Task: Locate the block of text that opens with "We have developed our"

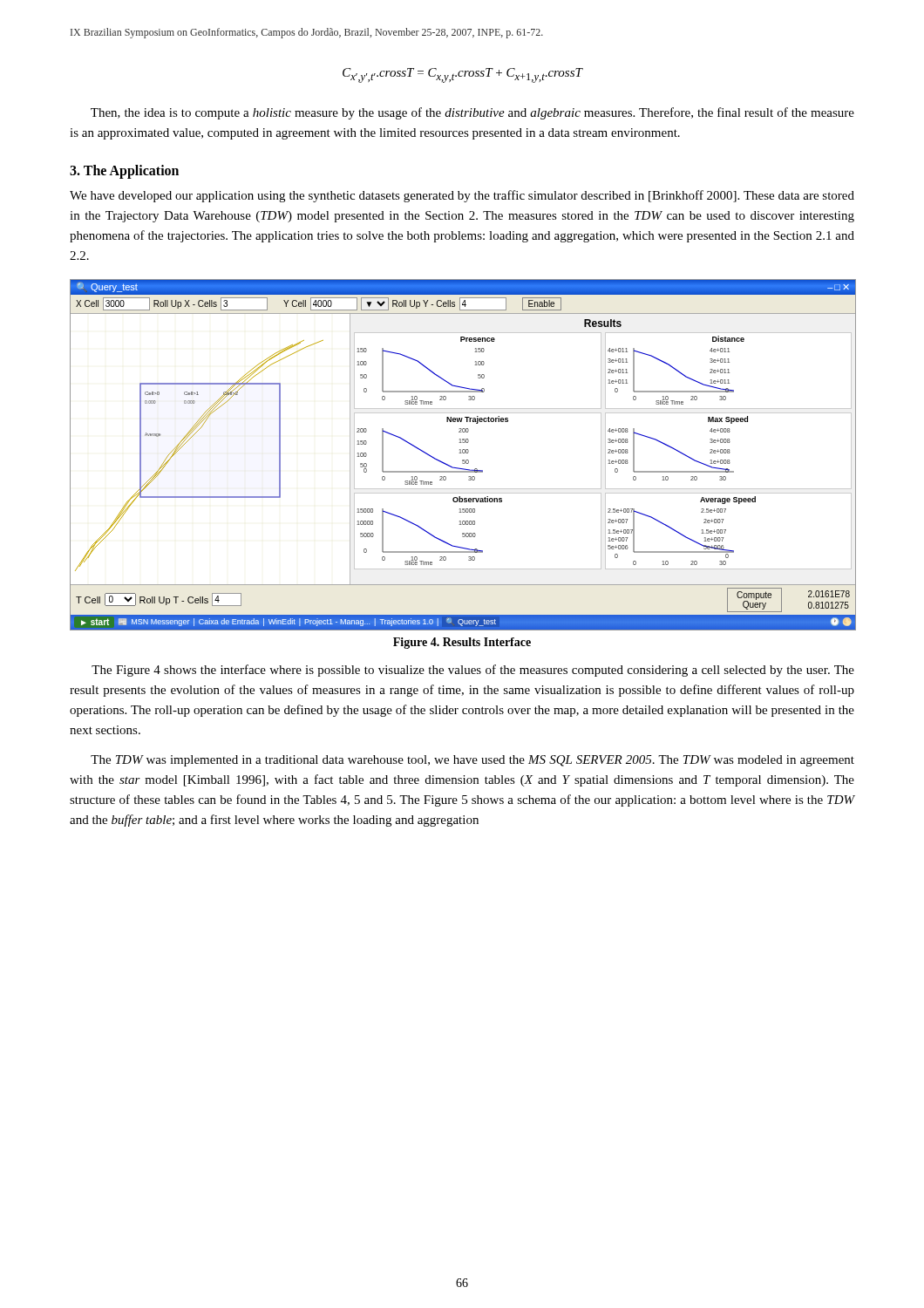Action: pos(462,225)
